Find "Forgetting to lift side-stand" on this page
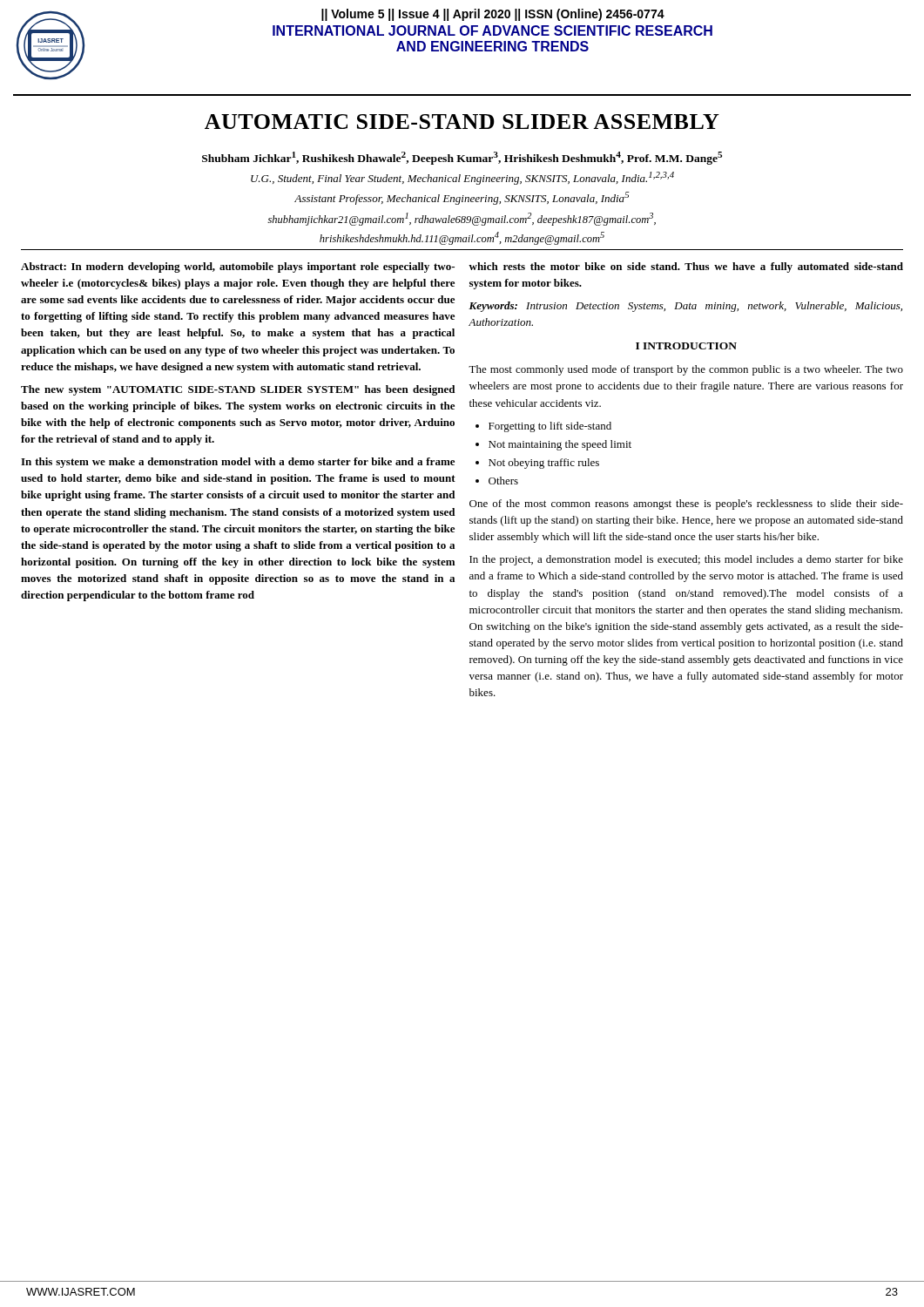 tap(543, 427)
